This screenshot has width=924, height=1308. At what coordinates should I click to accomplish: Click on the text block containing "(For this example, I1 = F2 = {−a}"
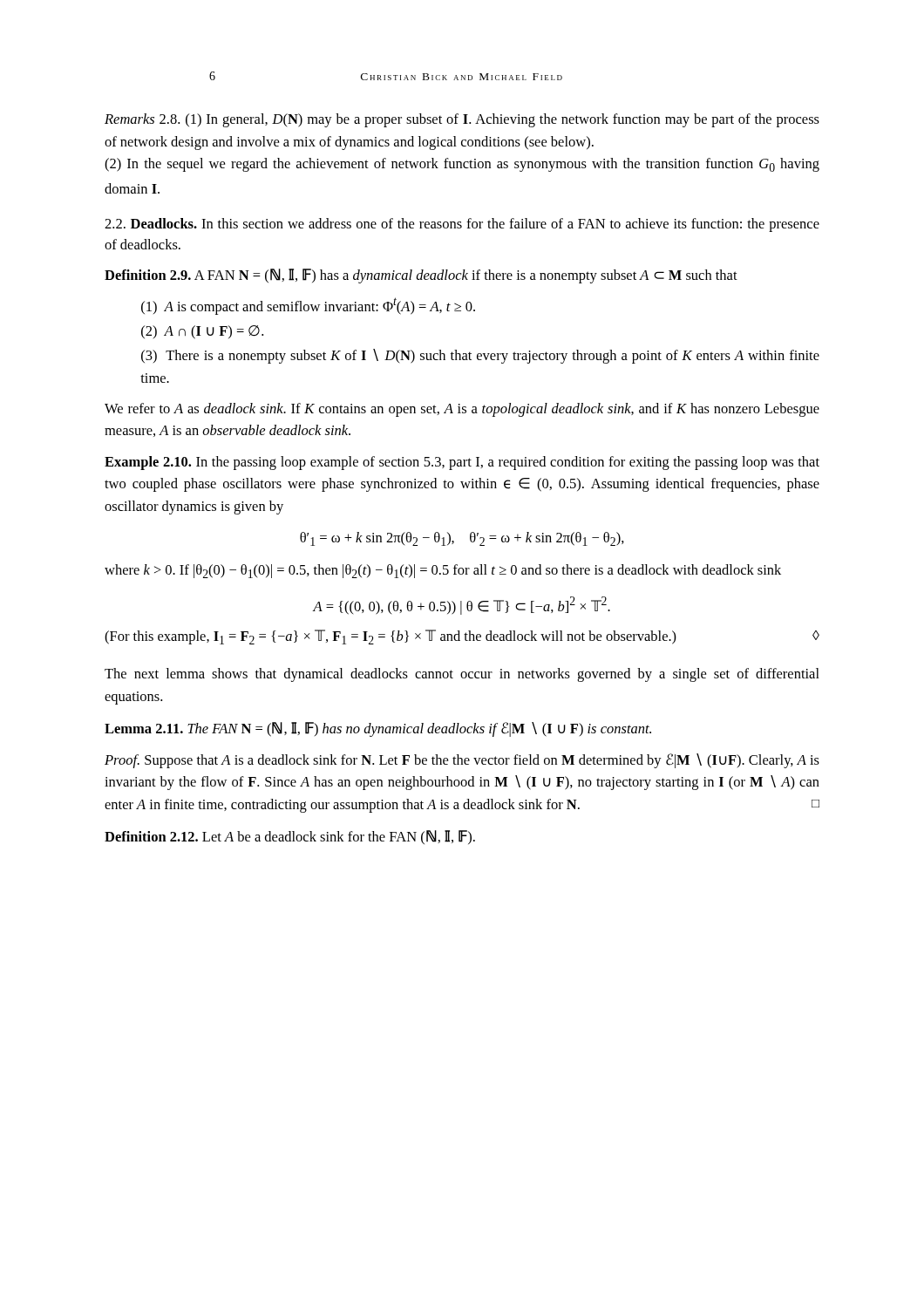[462, 637]
